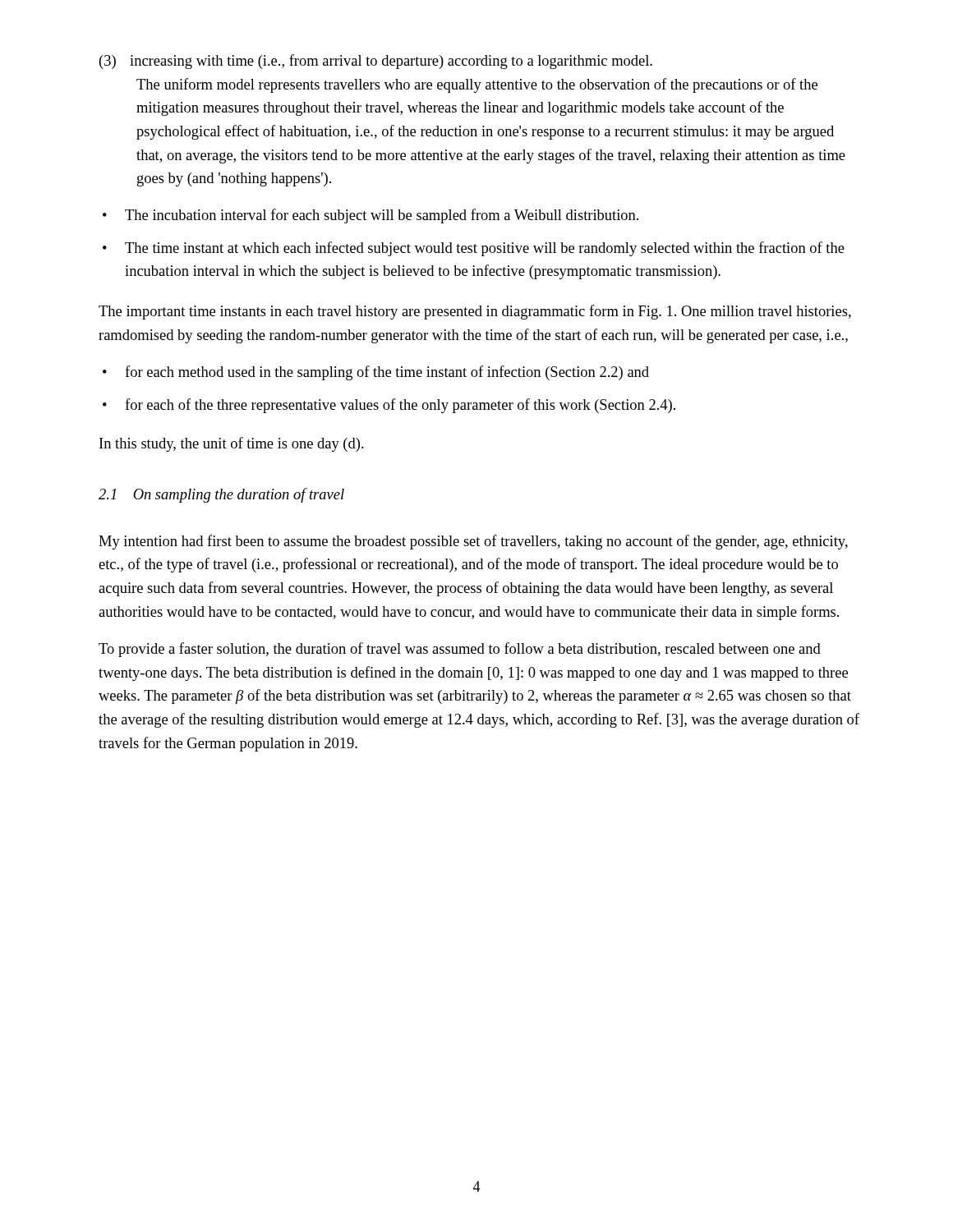Viewport: 953px width, 1232px height.
Task: Where is the passage that starts "The important time instants"?
Action: 481,324
